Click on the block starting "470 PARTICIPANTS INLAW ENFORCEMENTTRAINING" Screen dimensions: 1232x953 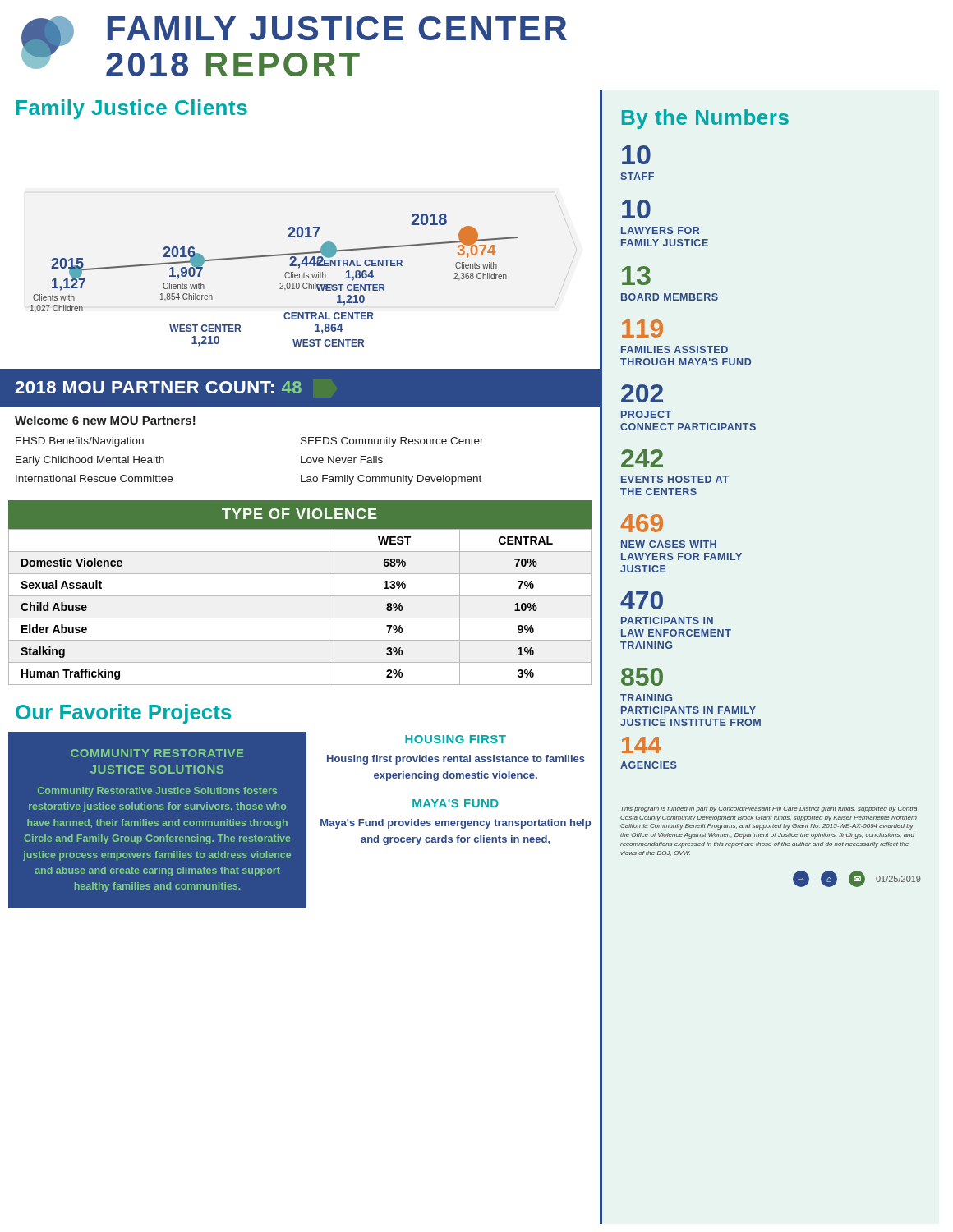pyautogui.click(x=642, y=600)
